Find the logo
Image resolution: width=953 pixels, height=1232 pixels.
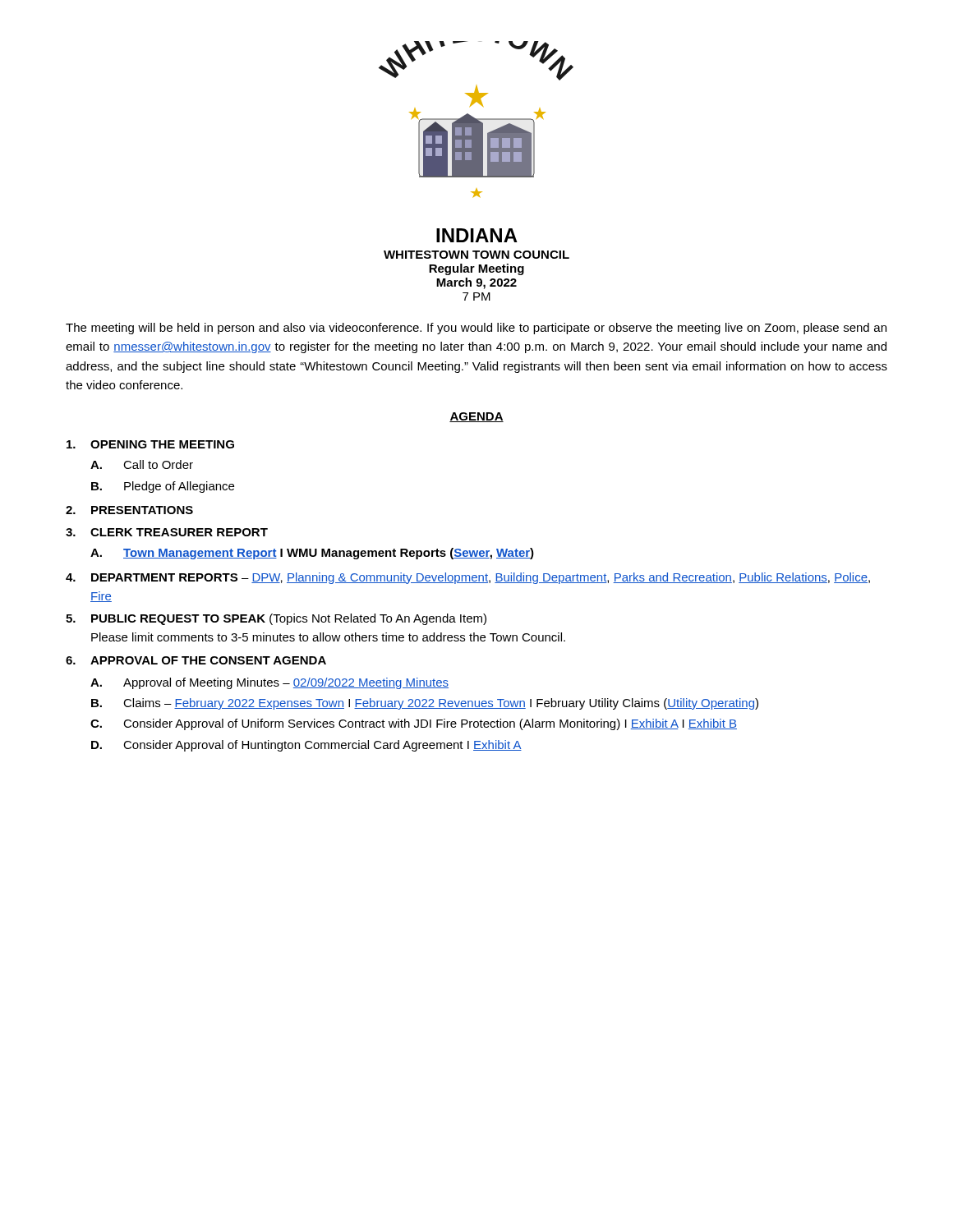(x=476, y=108)
